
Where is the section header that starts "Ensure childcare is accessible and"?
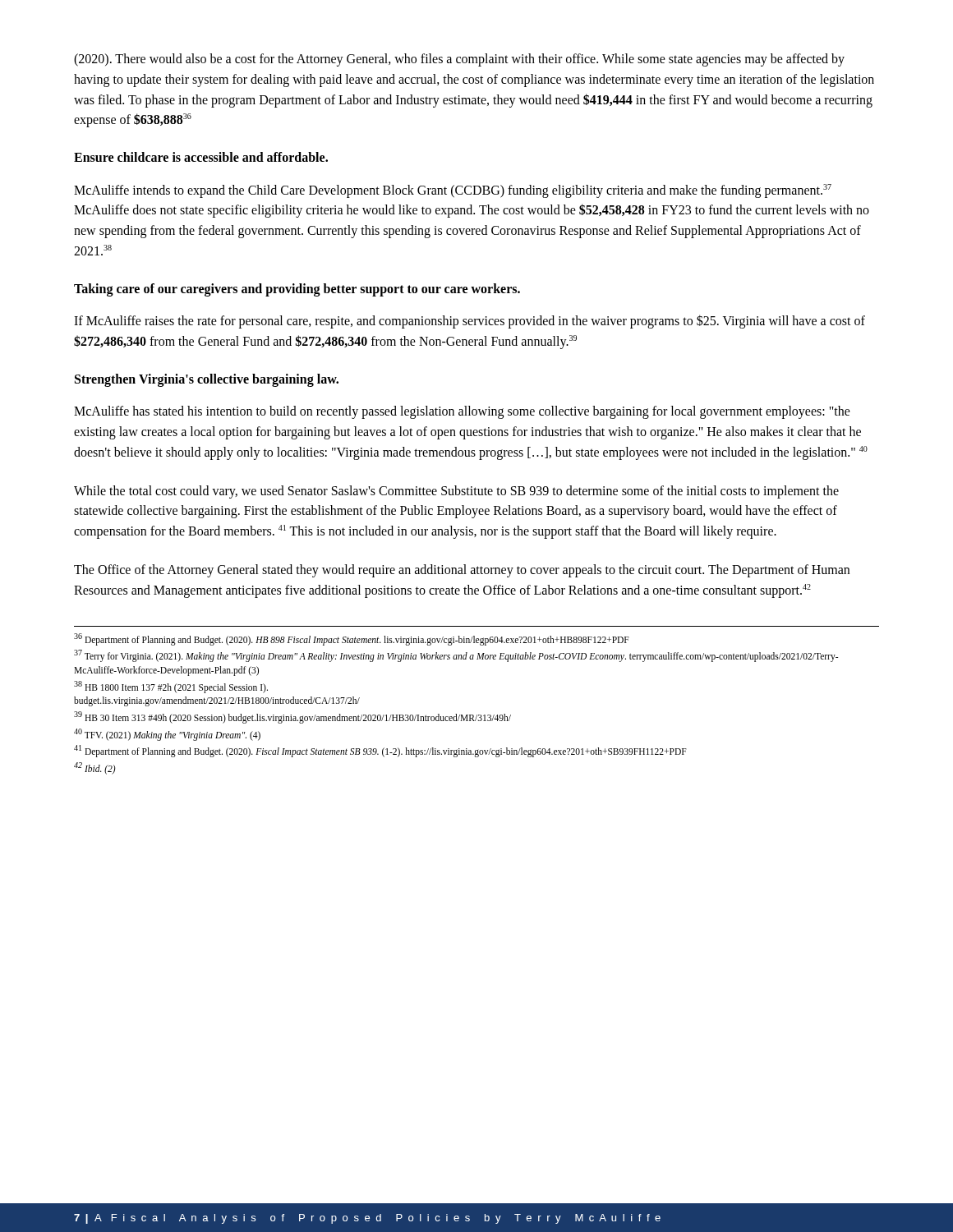pyautogui.click(x=201, y=157)
